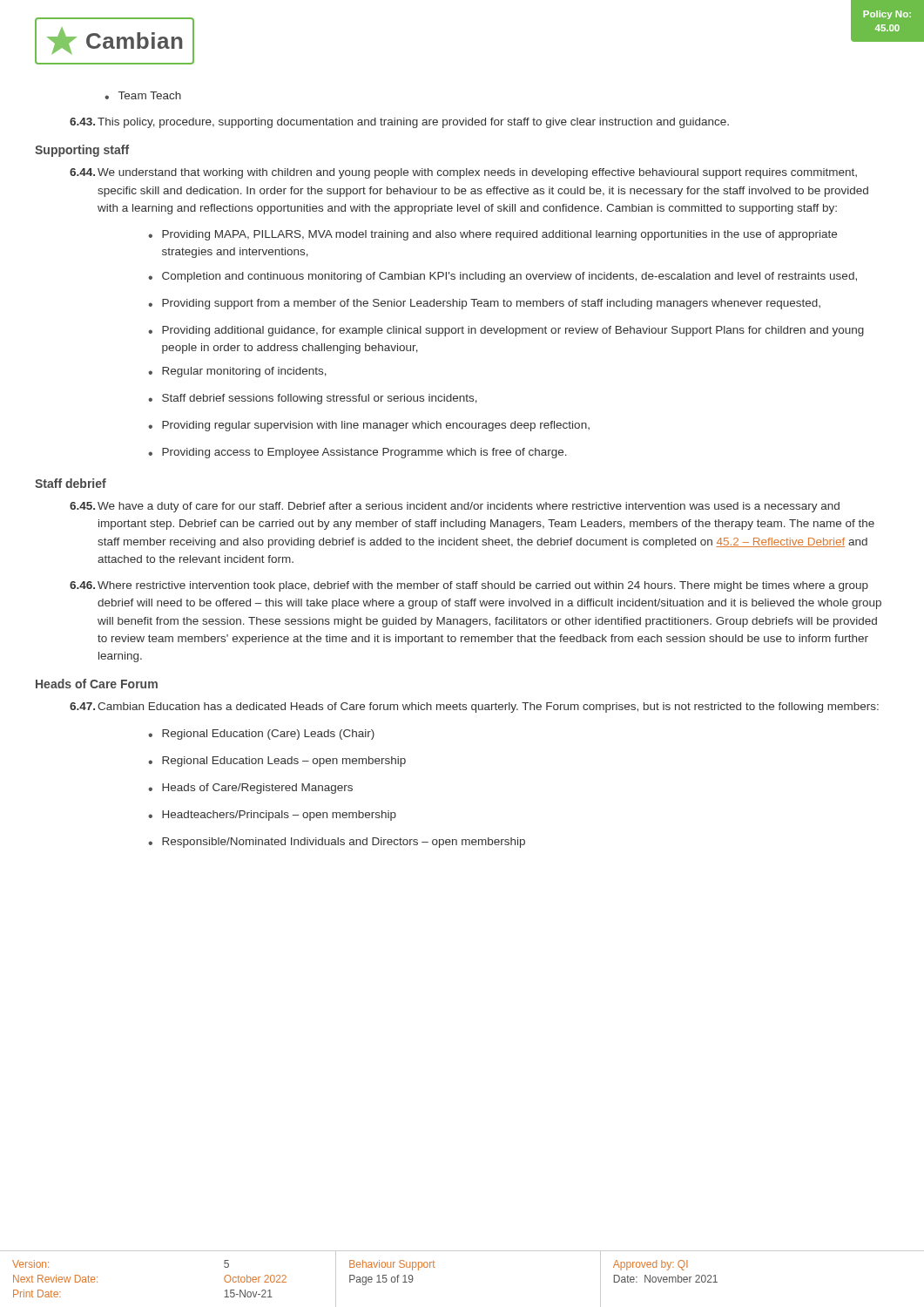Point to the block starting "• Regional Education (Care) Leads"
Viewport: 924px width, 1307px height.
261,735
